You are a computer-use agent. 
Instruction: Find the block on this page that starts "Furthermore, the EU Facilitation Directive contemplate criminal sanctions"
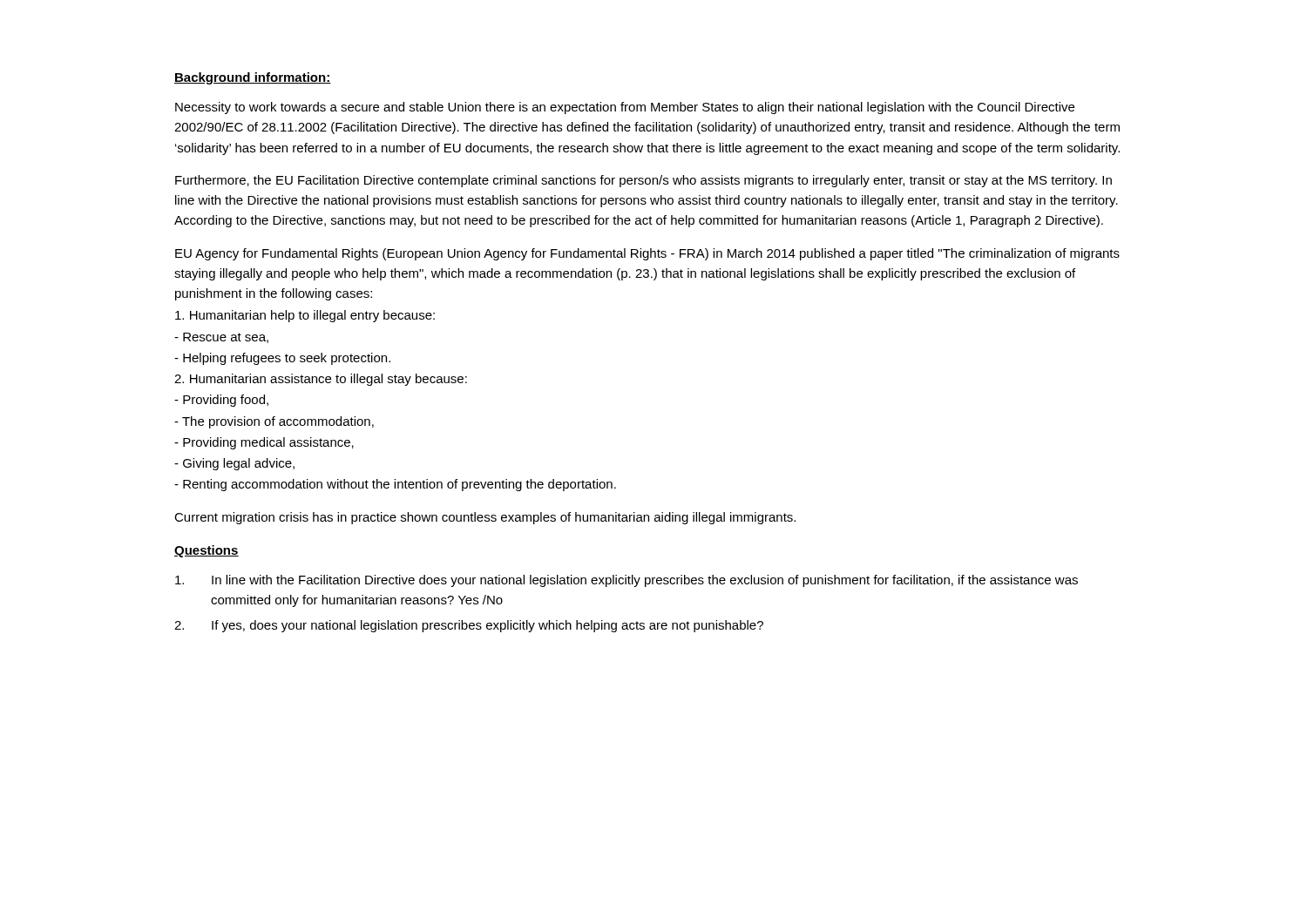point(646,200)
